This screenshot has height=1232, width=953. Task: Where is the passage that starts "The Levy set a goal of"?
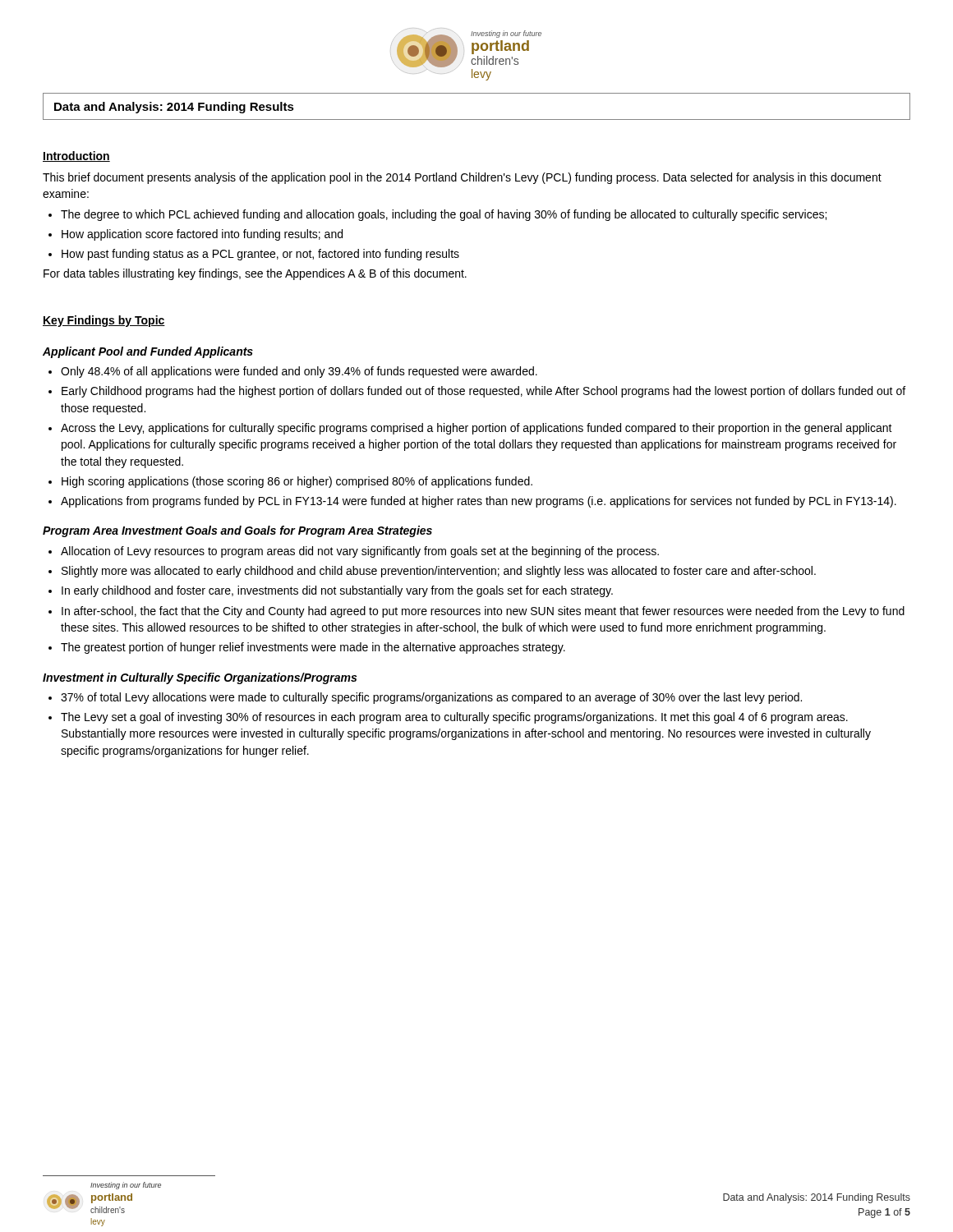click(476, 734)
